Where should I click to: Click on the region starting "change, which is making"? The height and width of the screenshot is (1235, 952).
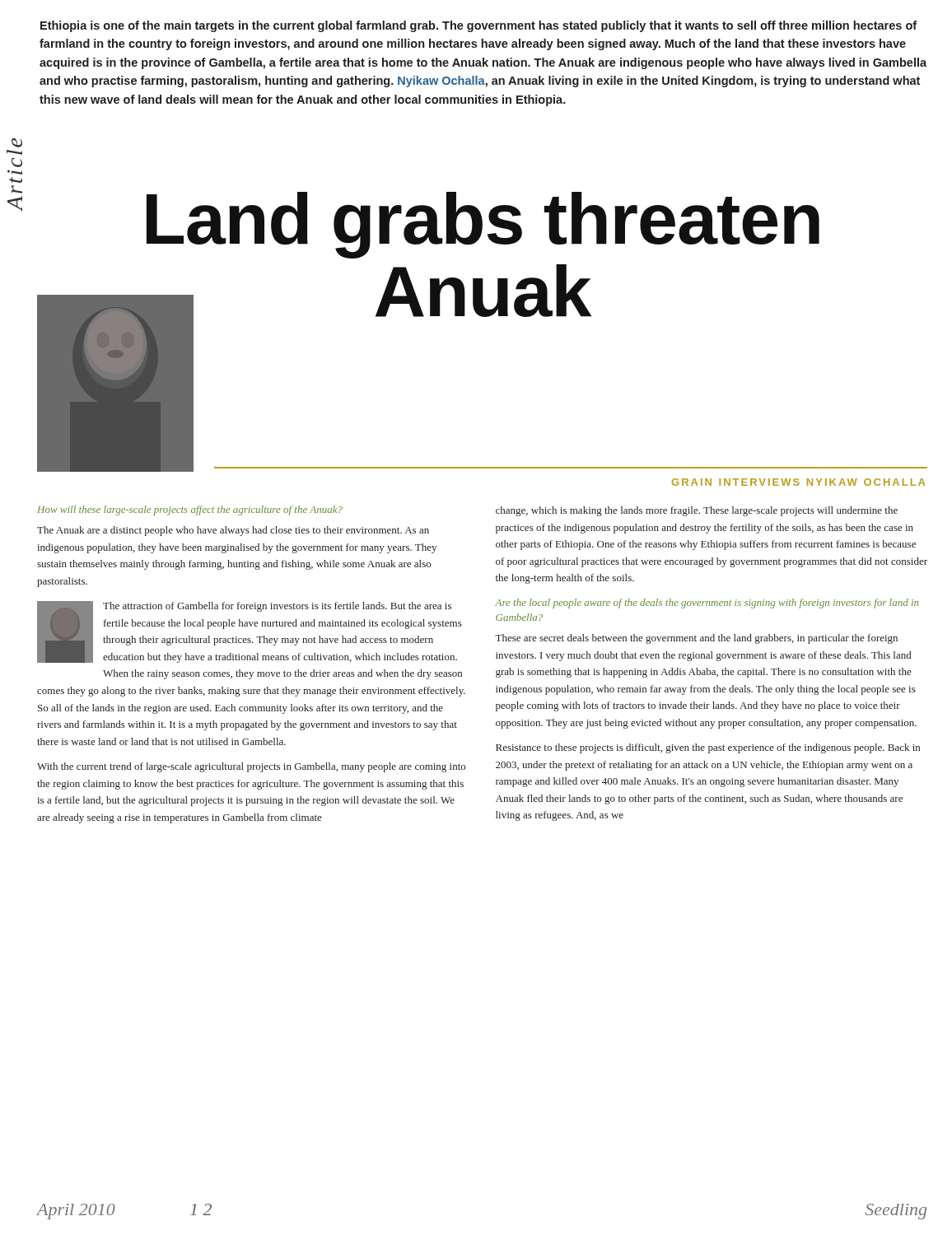tap(711, 663)
